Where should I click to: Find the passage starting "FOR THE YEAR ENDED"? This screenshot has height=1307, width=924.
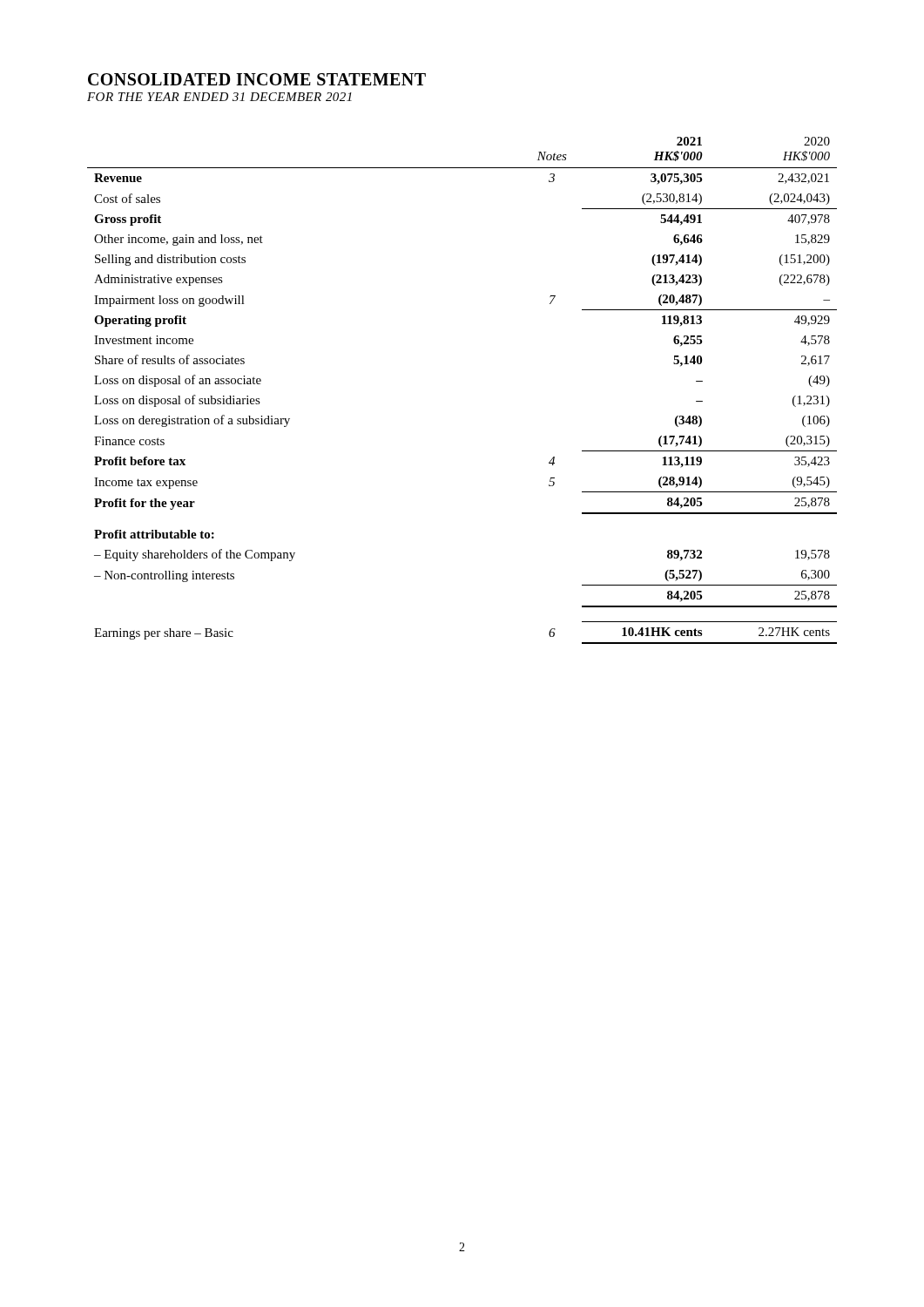220,97
